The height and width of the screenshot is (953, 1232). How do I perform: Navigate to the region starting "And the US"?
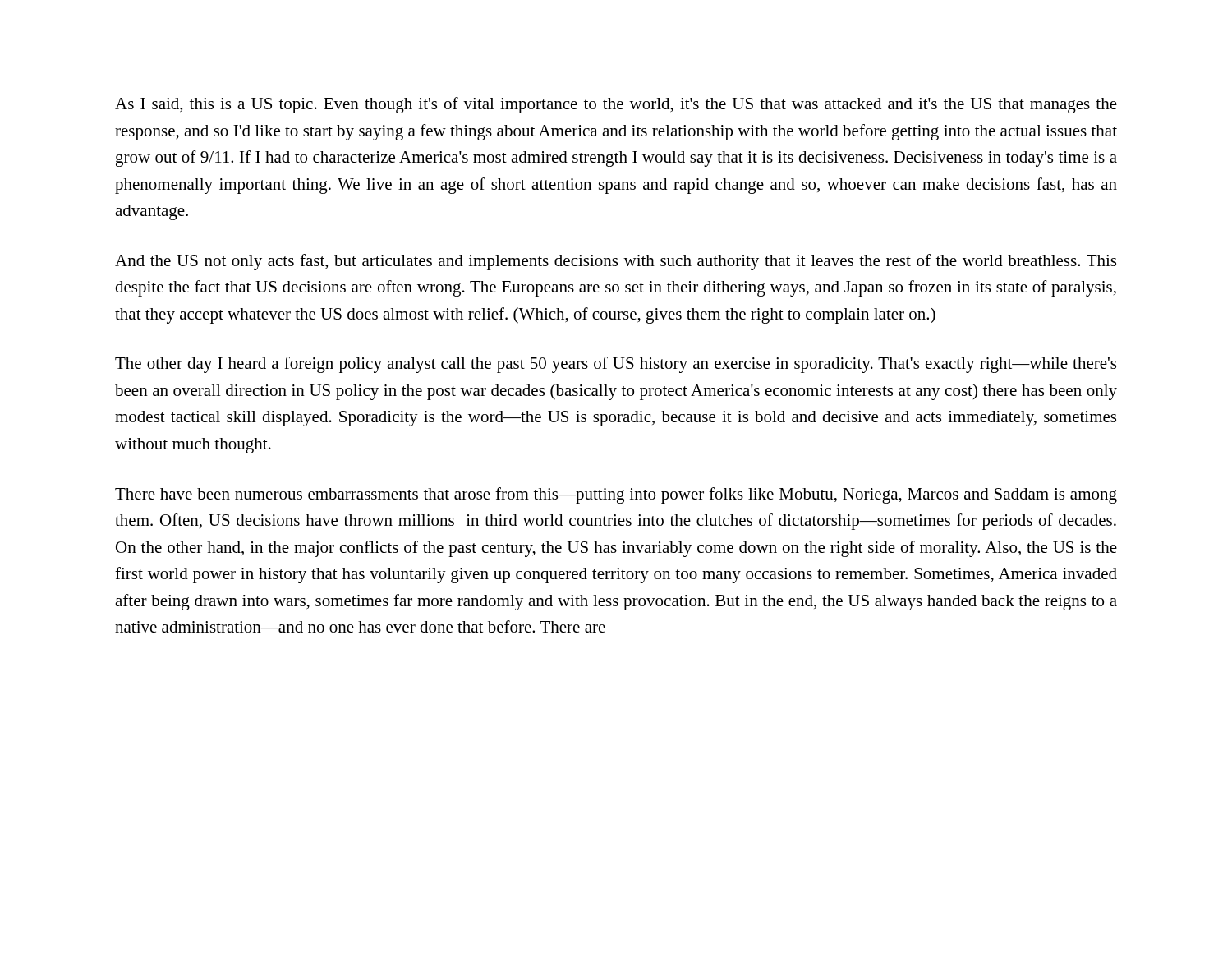click(616, 287)
